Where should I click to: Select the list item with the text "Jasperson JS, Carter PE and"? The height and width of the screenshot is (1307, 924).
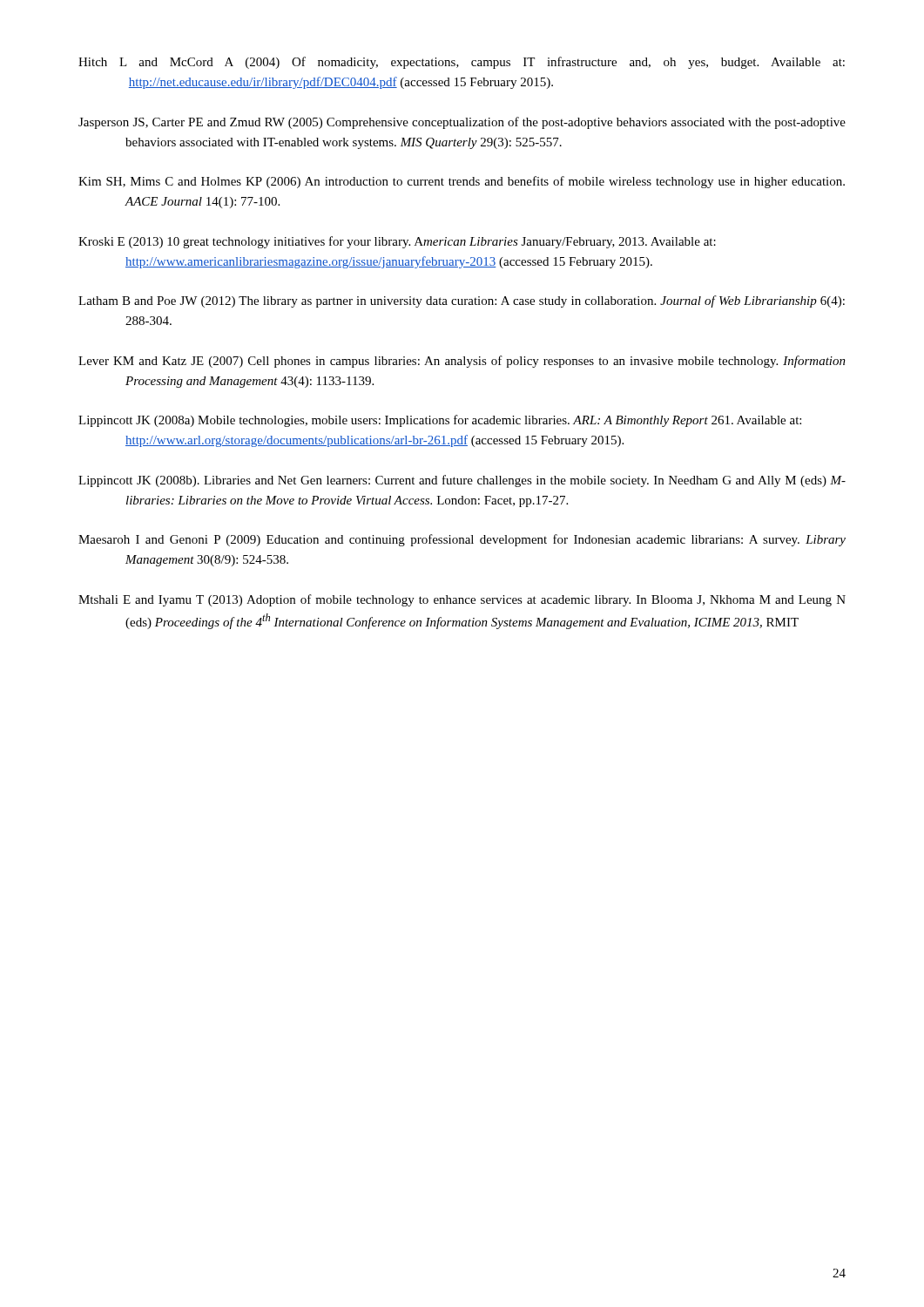tap(462, 132)
